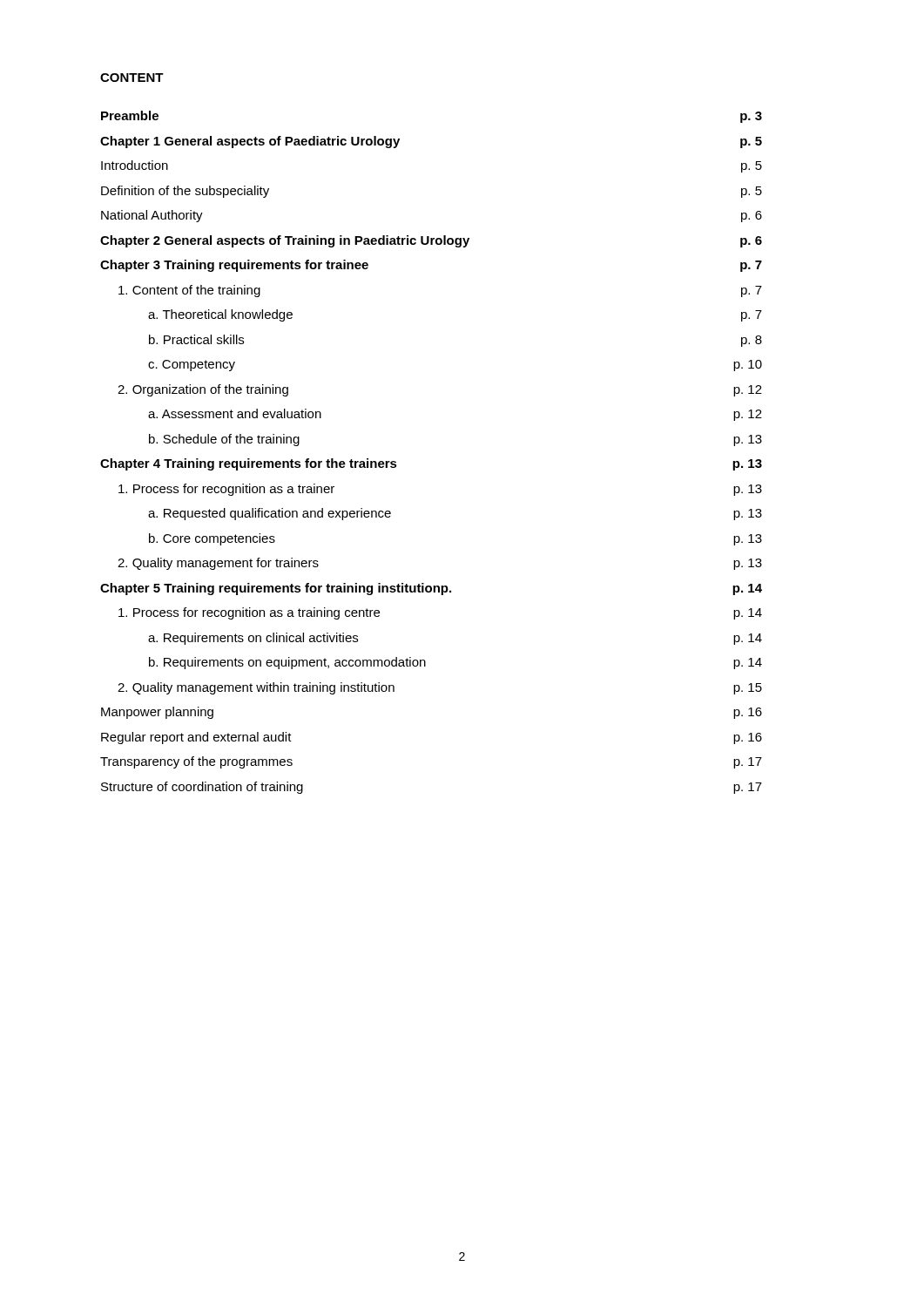Image resolution: width=924 pixels, height=1307 pixels.
Task: Navigate to the element starting "Chapter 4 Training"
Action: pyautogui.click(x=249, y=464)
